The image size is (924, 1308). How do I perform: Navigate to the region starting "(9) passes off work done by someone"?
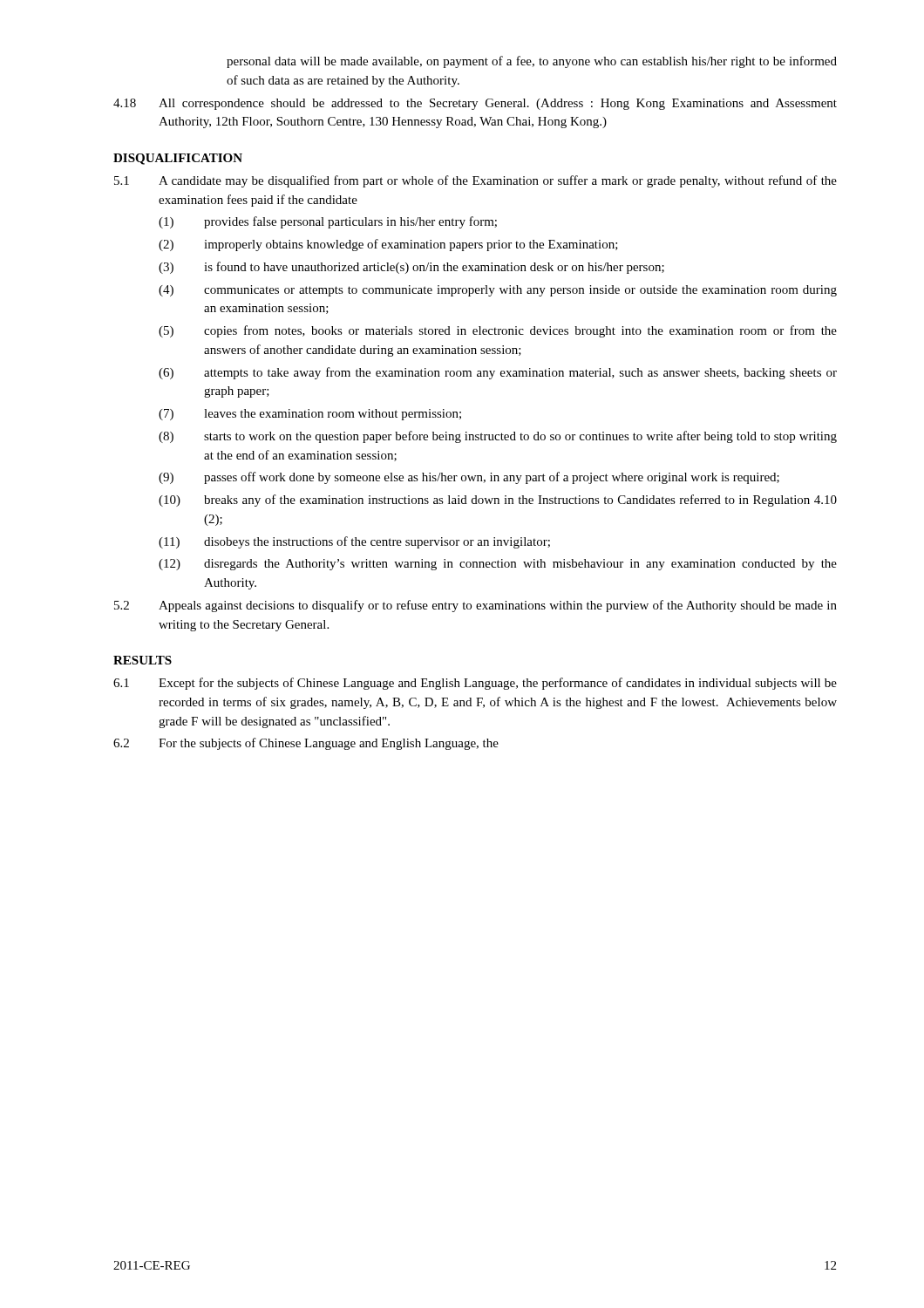(498, 478)
